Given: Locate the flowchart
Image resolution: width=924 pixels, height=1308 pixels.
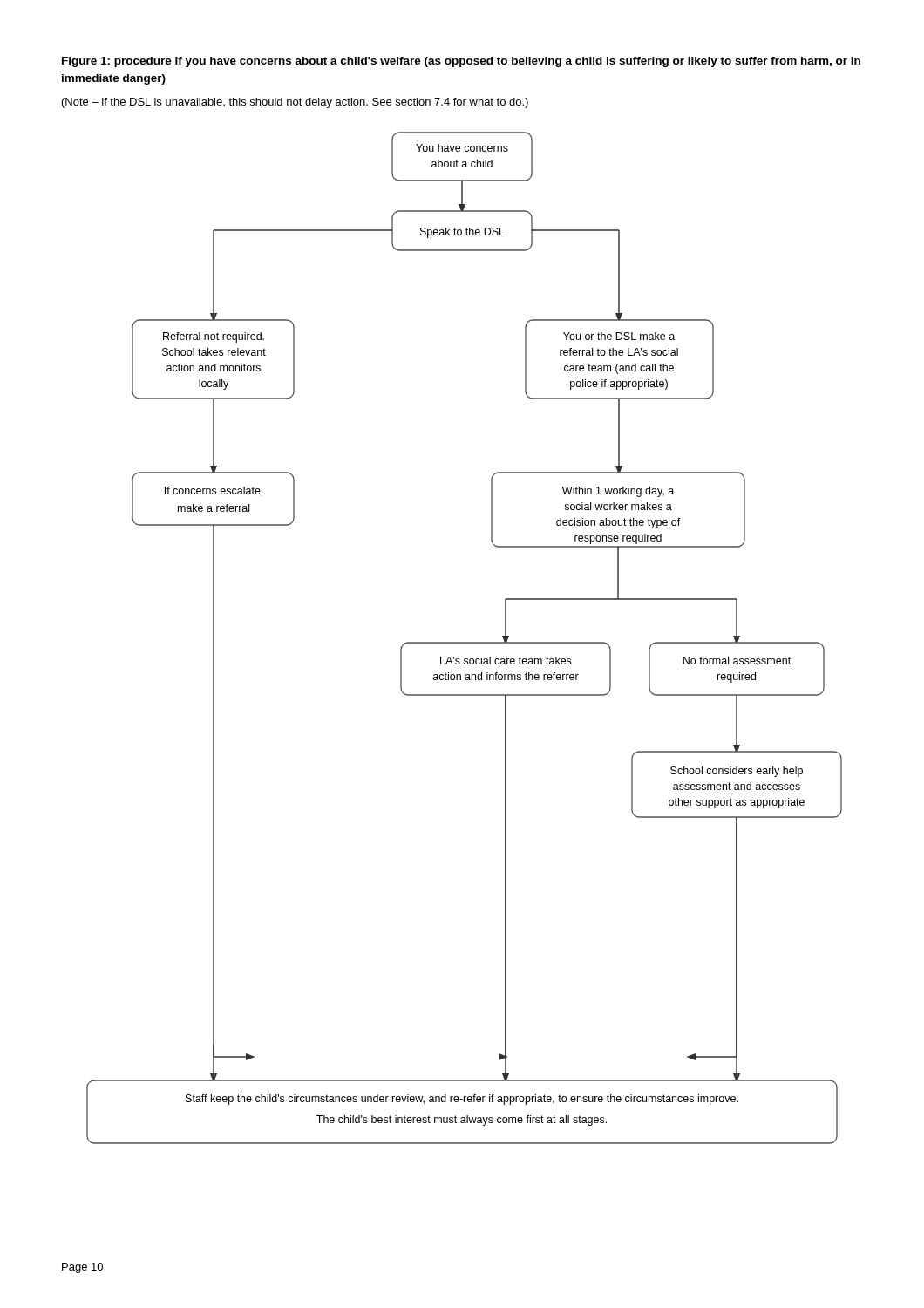Looking at the screenshot, I should point(462,638).
